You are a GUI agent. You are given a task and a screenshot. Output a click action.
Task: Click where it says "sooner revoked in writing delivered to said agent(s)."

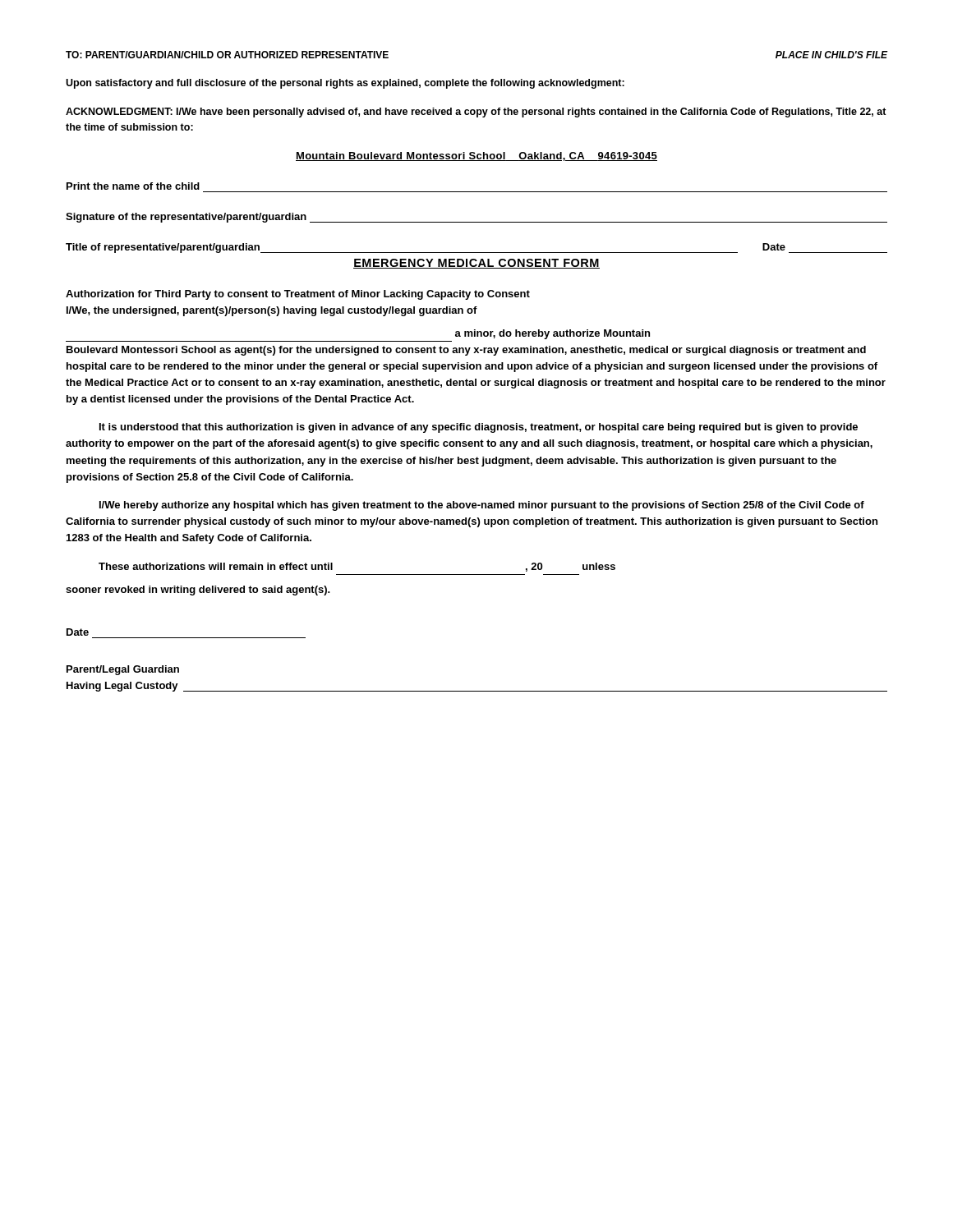click(x=198, y=590)
